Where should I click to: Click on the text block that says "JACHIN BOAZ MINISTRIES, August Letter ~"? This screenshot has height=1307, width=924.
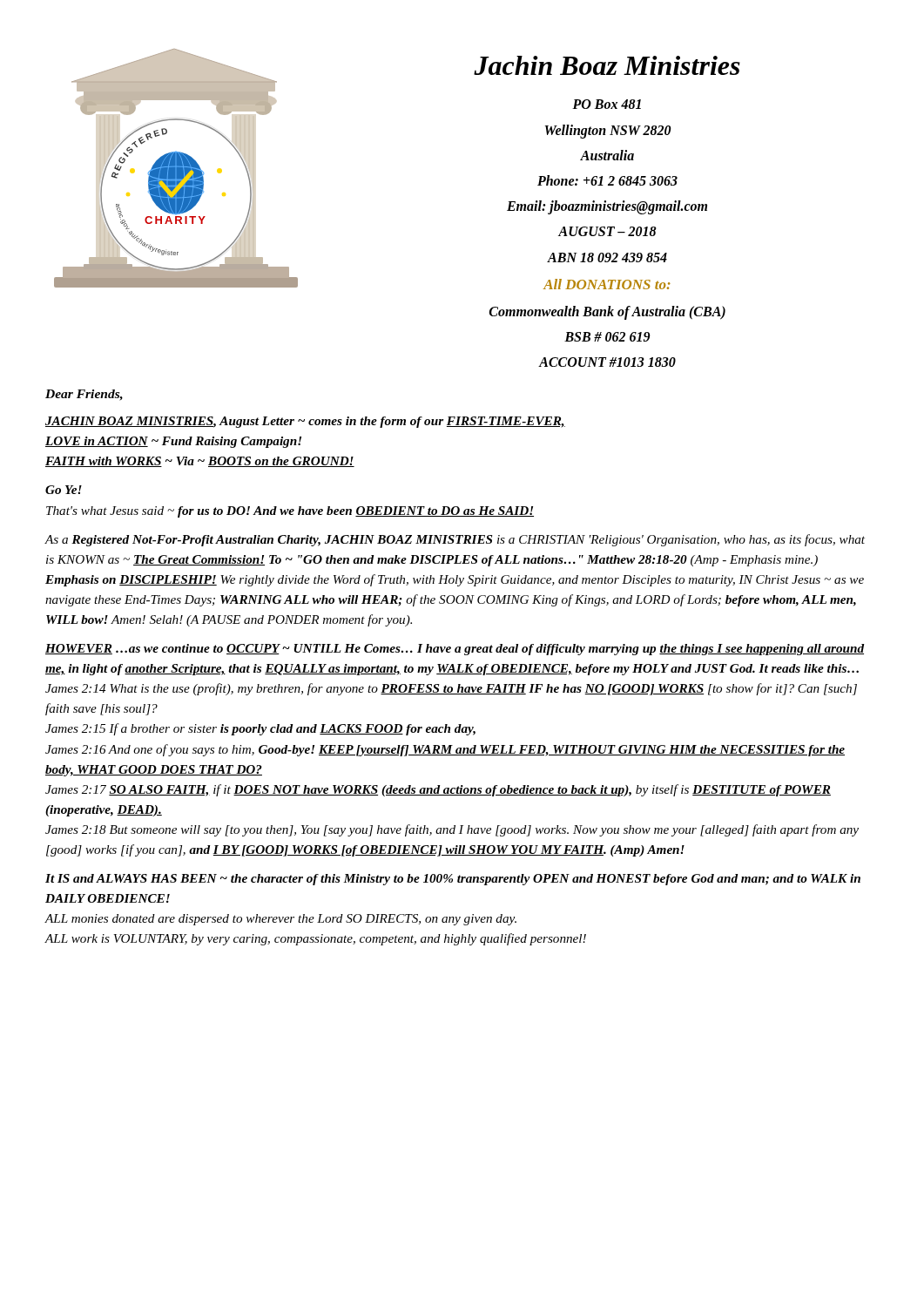305,441
